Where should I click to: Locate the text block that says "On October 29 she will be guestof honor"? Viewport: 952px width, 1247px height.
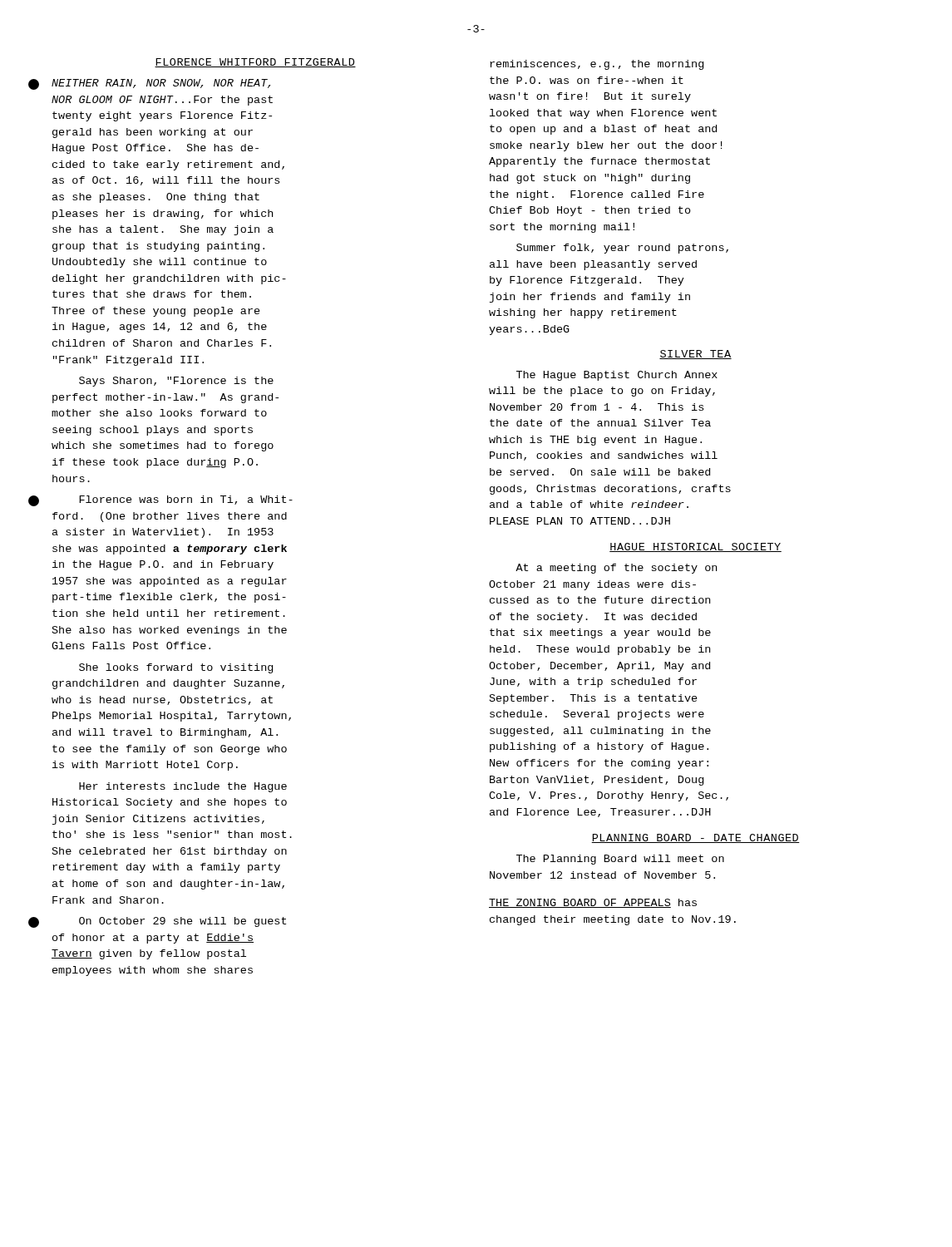tap(255, 946)
